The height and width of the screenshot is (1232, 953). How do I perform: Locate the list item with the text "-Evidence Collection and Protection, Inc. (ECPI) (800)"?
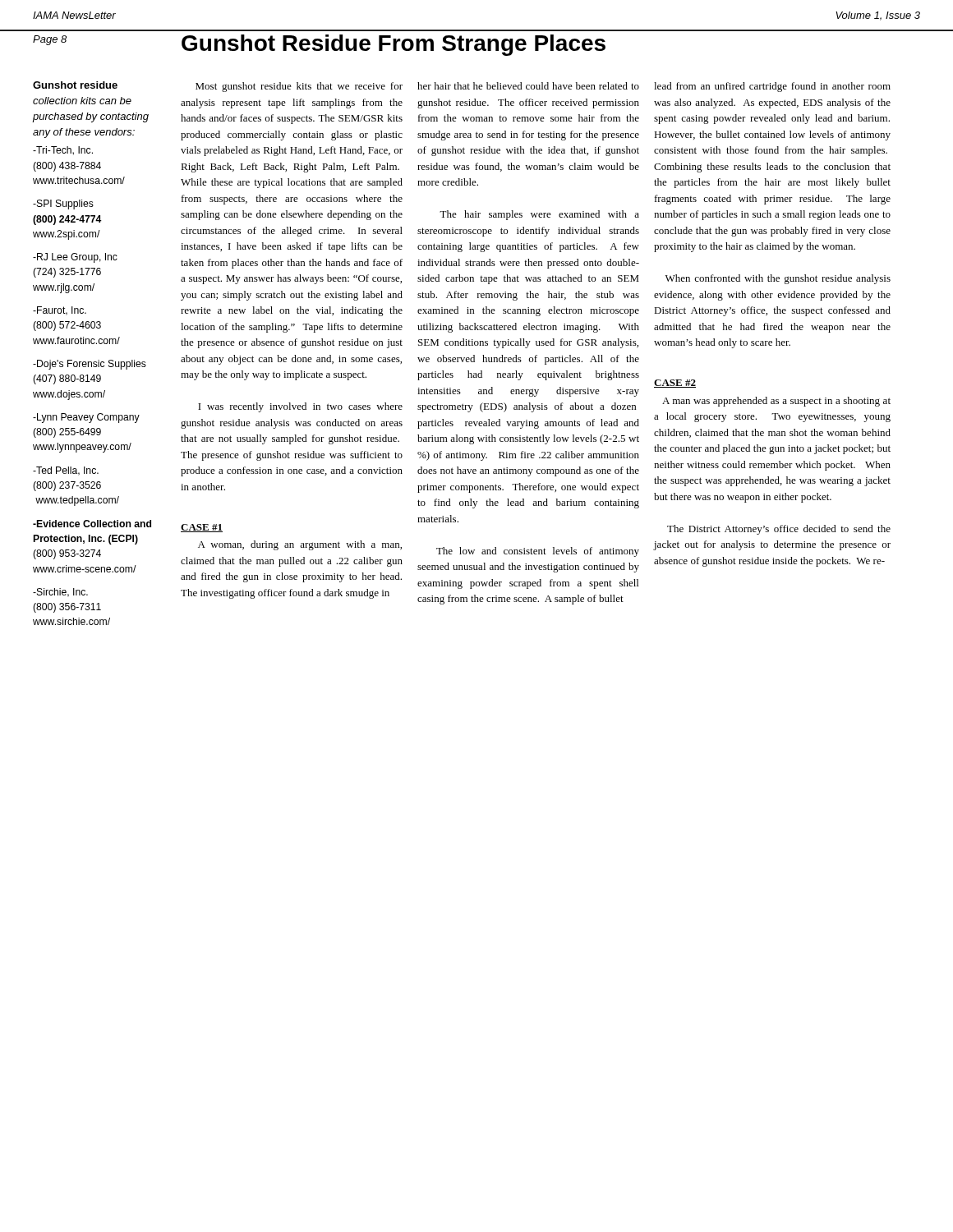[x=92, y=546]
